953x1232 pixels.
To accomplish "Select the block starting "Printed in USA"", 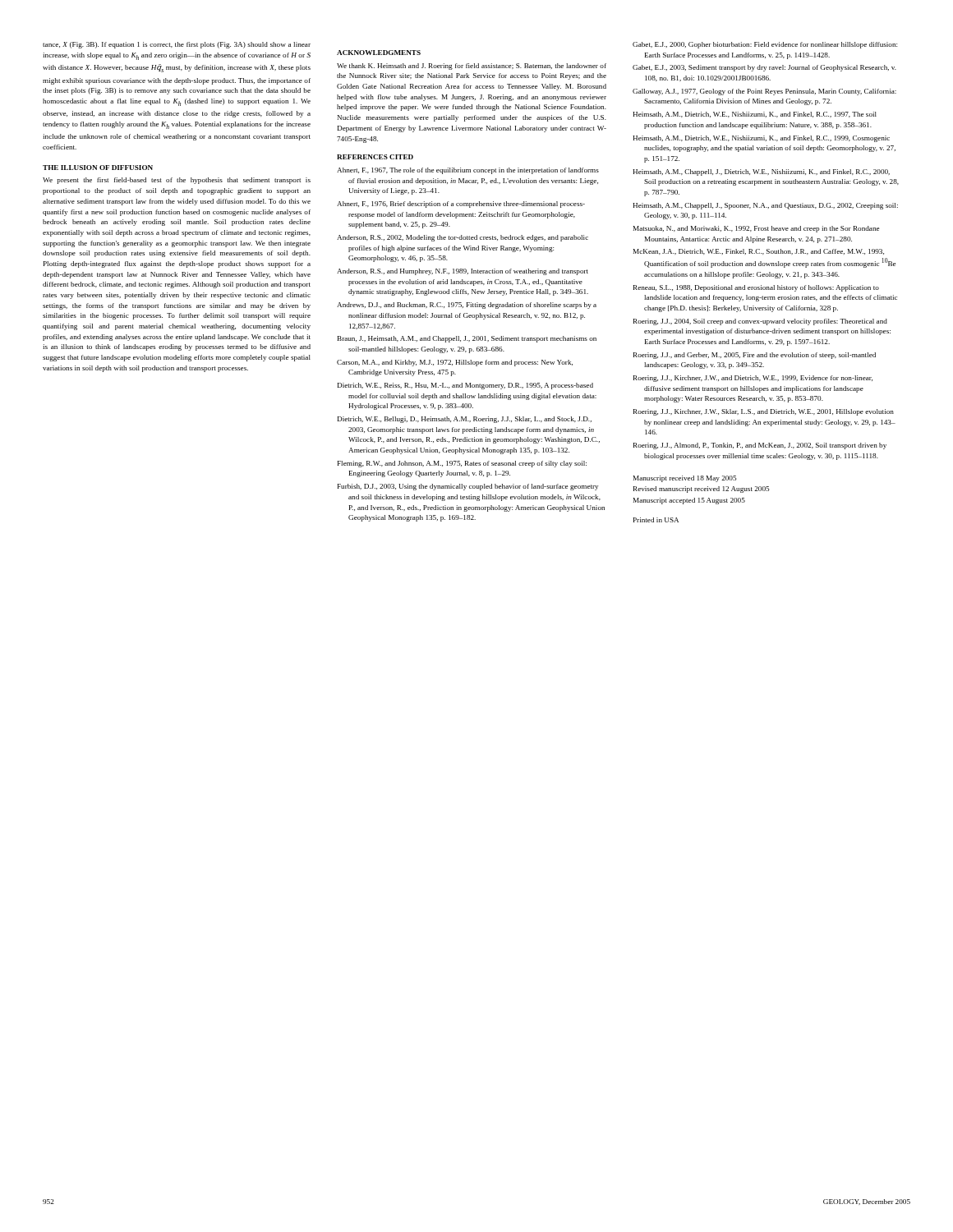I will tap(656, 520).
